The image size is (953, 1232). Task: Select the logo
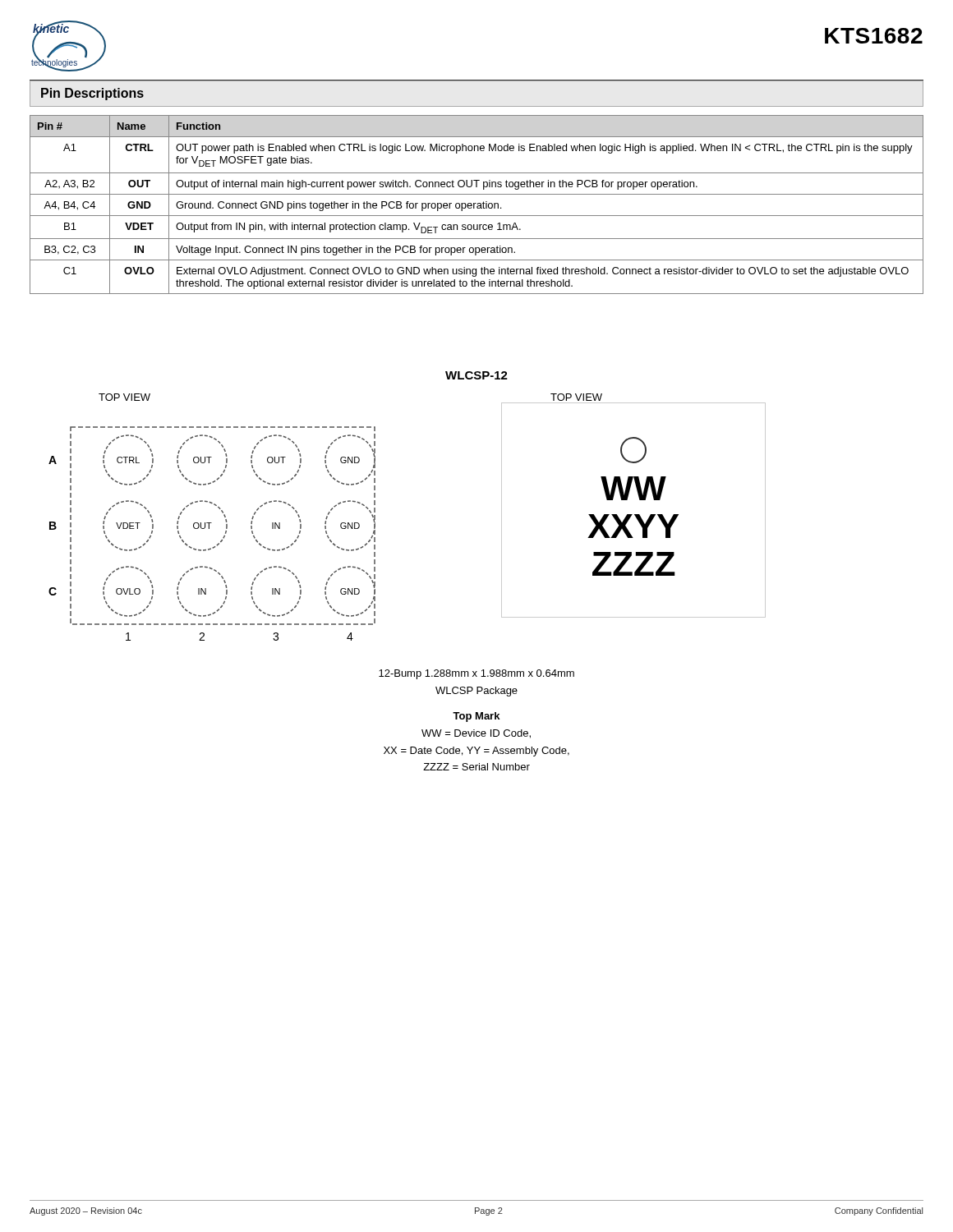83,44
